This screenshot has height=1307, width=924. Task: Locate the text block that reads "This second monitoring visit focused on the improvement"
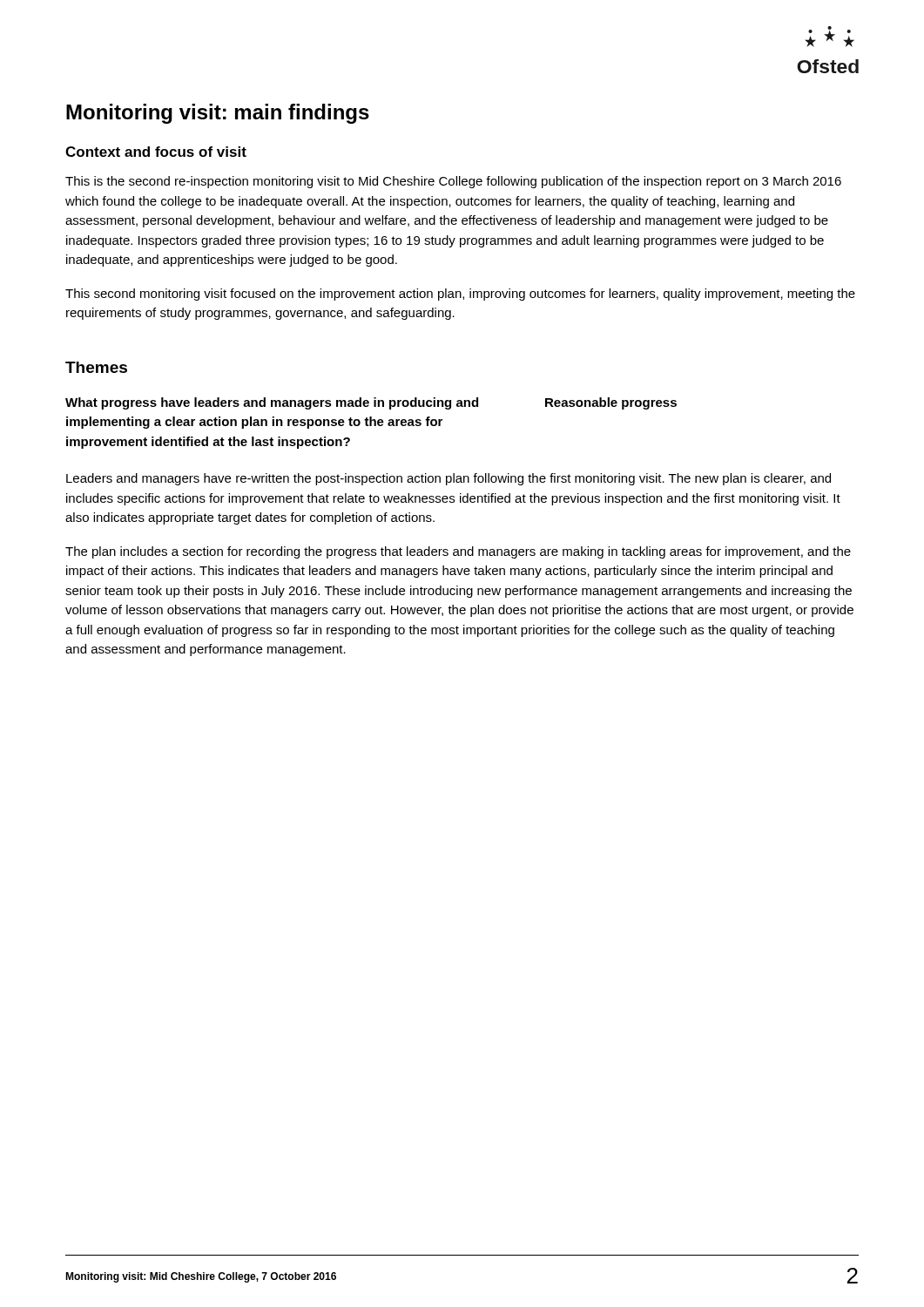(x=460, y=303)
